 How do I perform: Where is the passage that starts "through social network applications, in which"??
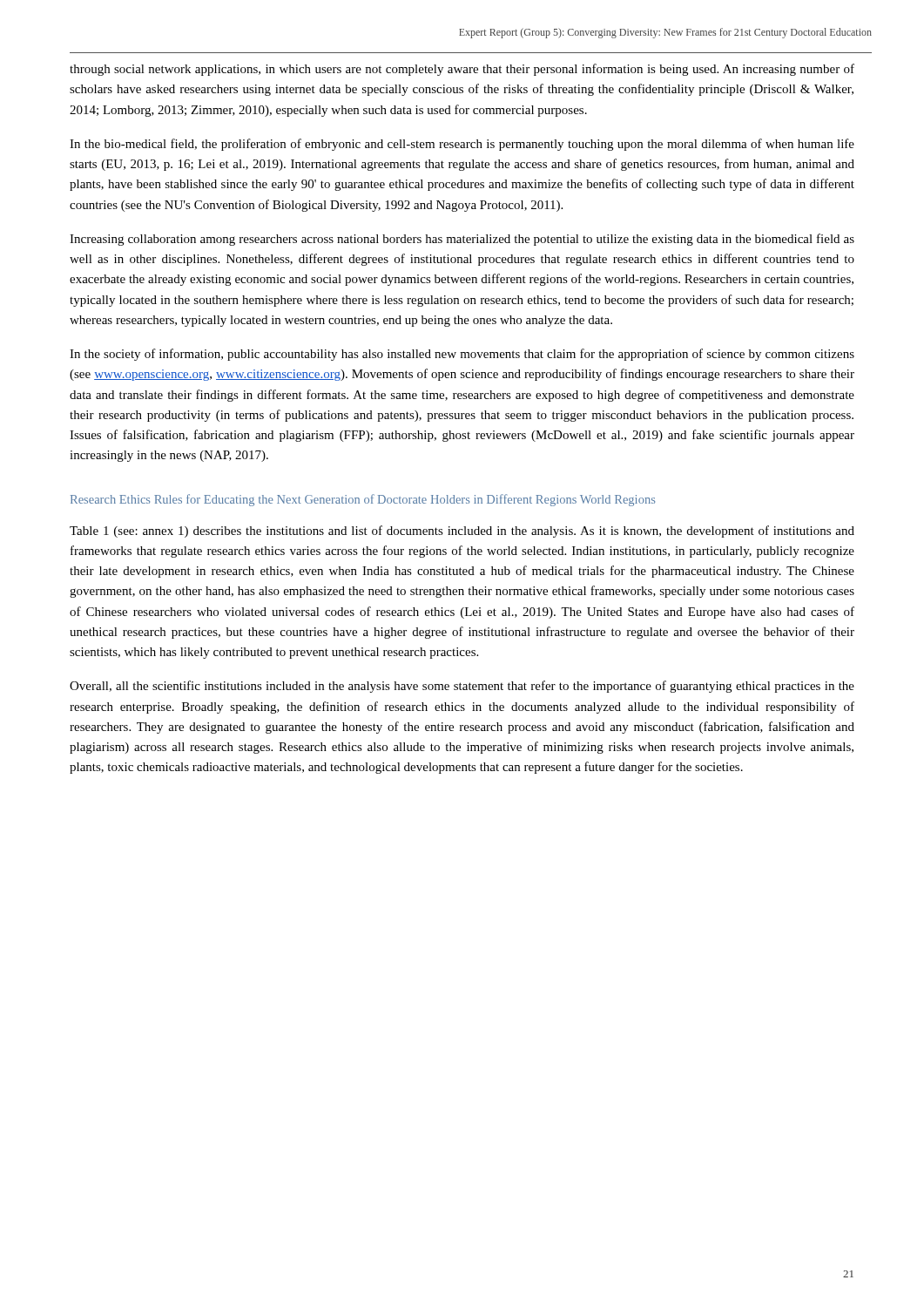pyautogui.click(x=462, y=89)
